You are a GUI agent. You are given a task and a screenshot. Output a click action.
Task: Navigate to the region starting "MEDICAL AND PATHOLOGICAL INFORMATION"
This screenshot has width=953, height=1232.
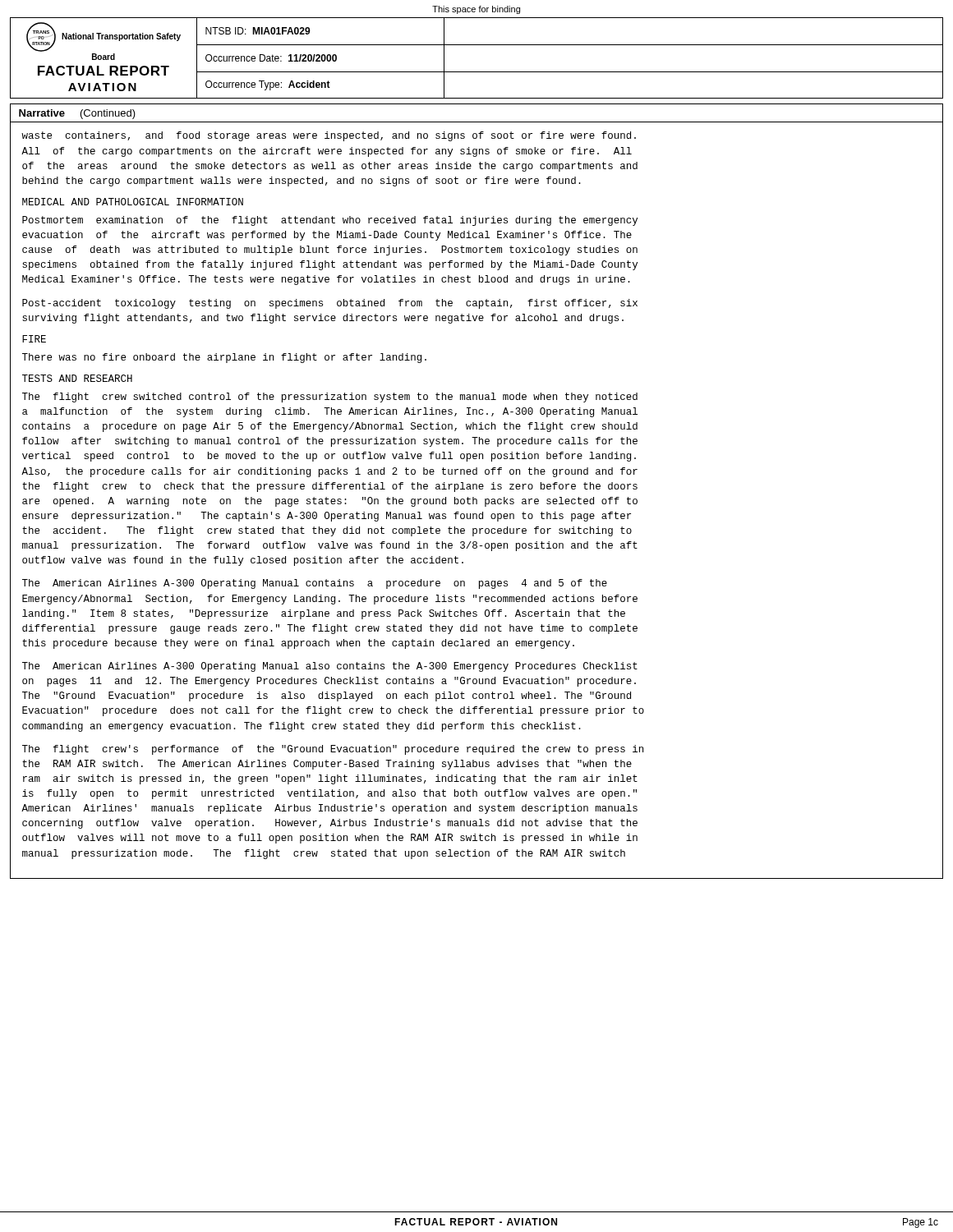[x=133, y=203]
